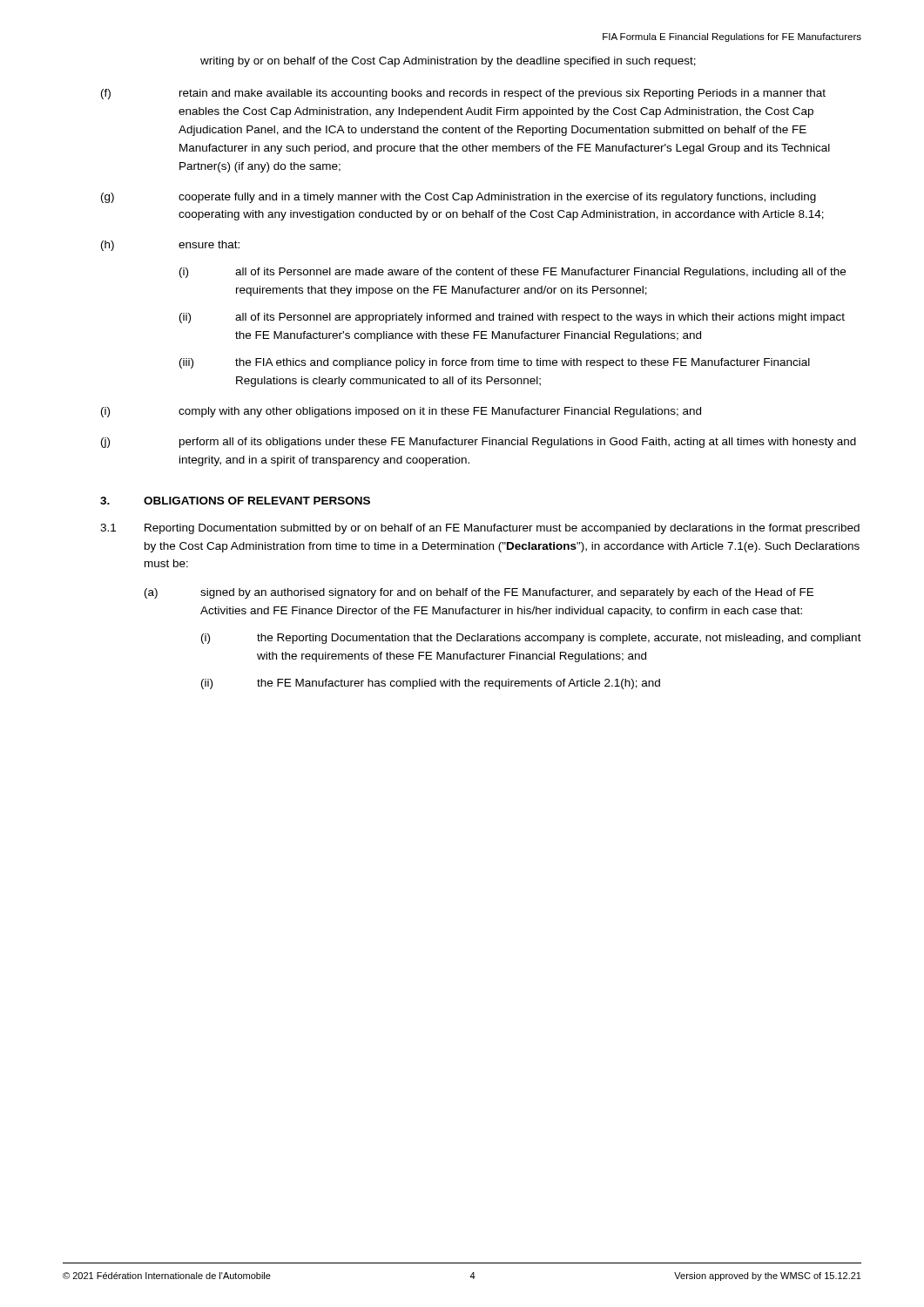Locate the region starting "(h) ensure that: (i)"
Screen dimensions: 1307x924
tap(481, 313)
